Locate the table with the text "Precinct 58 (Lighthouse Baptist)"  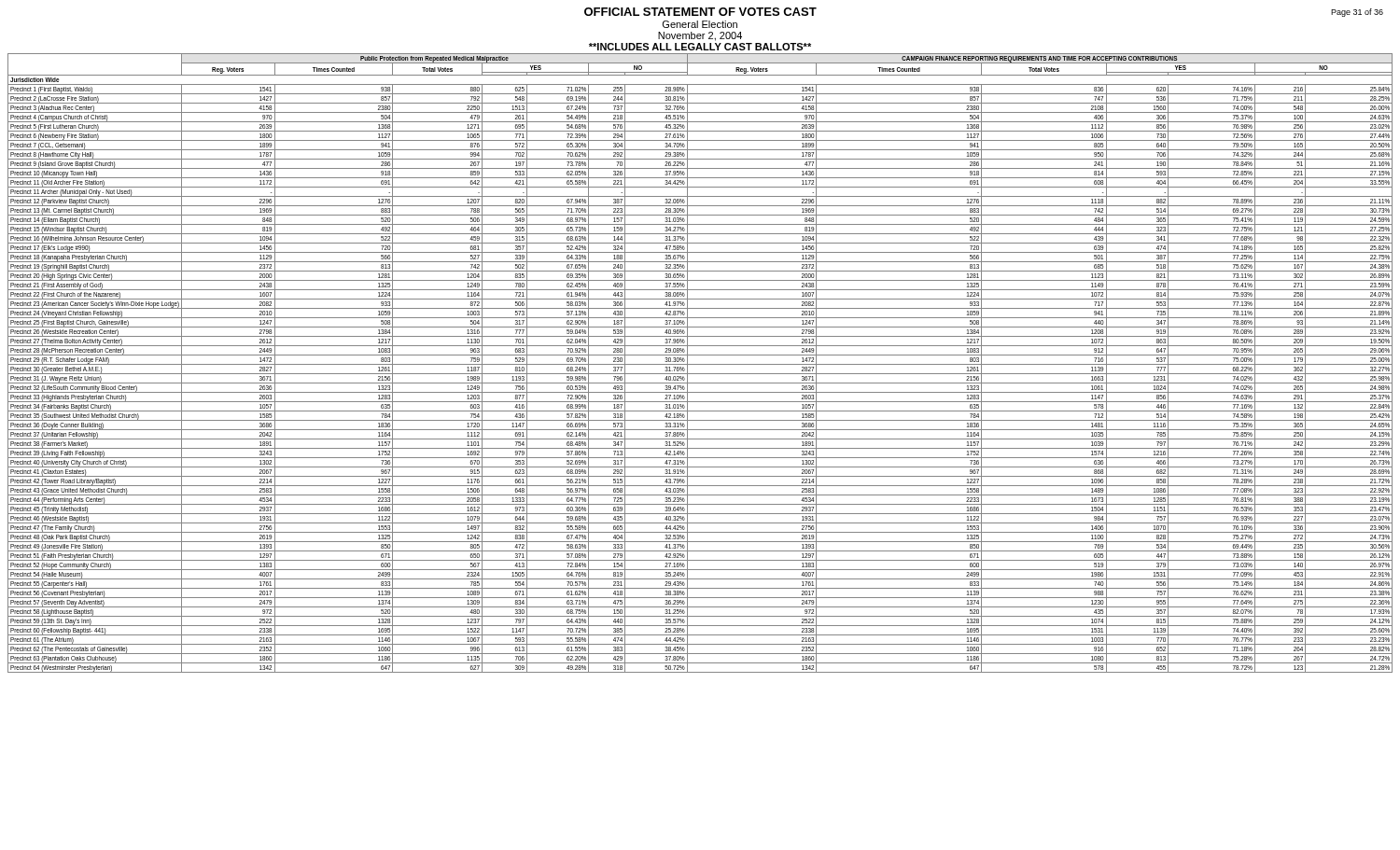[700, 363]
